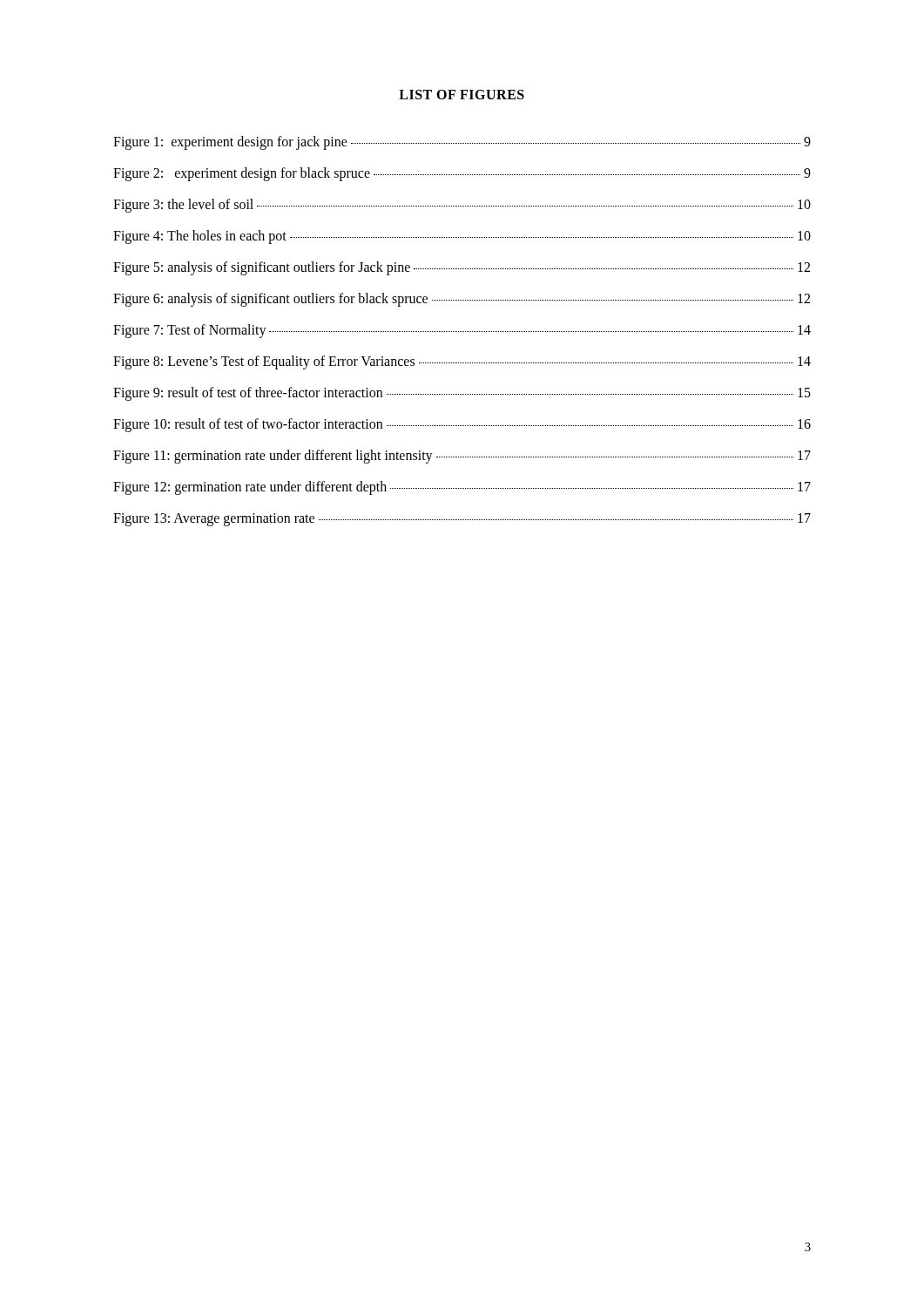
Task: Find the text block starting "Figure 12: germination"
Action: [x=462, y=487]
